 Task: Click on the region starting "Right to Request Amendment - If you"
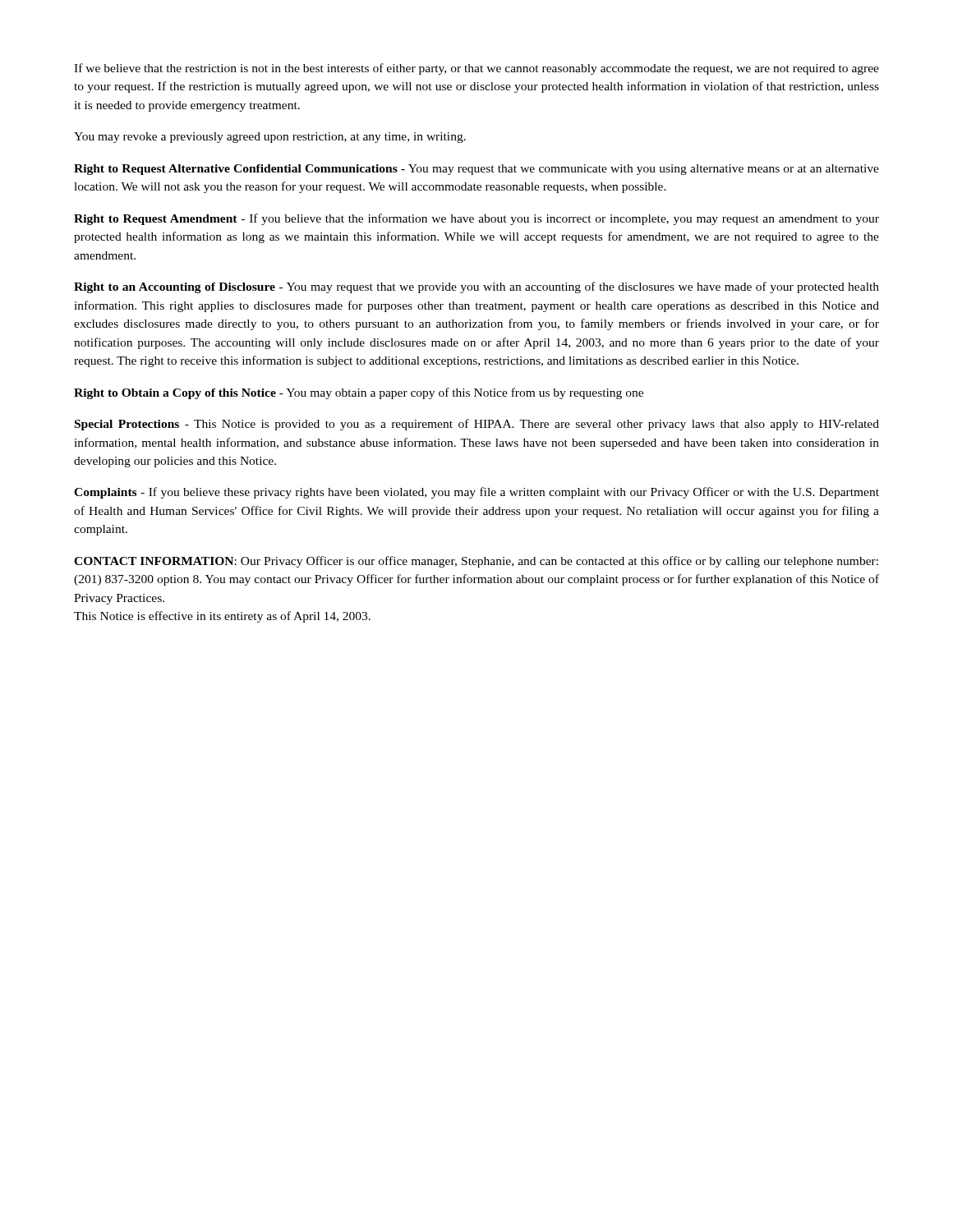click(476, 236)
